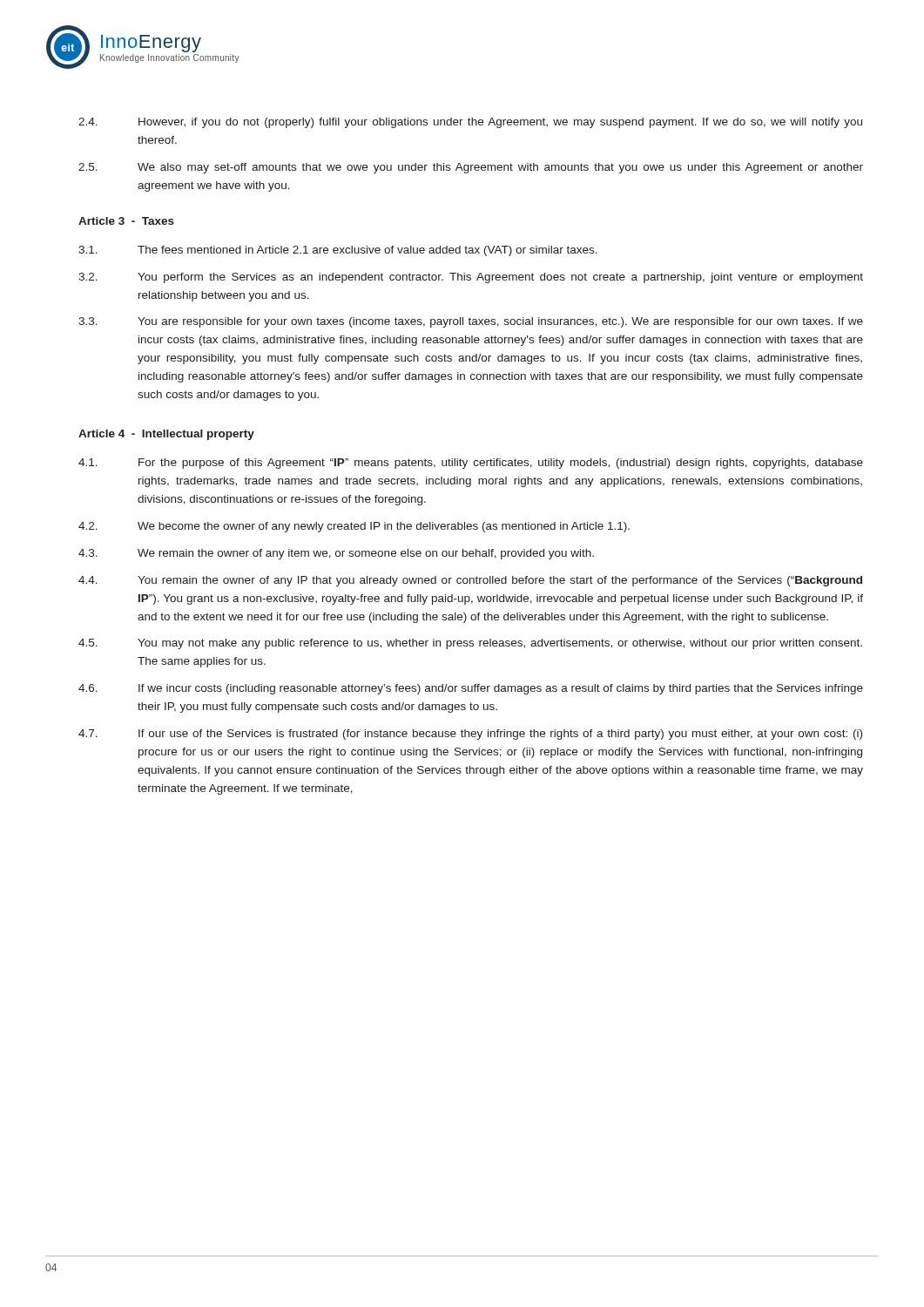The height and width of the screenshot is (1307, 924).
Task: Select the region starting "2.4. However, if you do"
Action: 471,132
